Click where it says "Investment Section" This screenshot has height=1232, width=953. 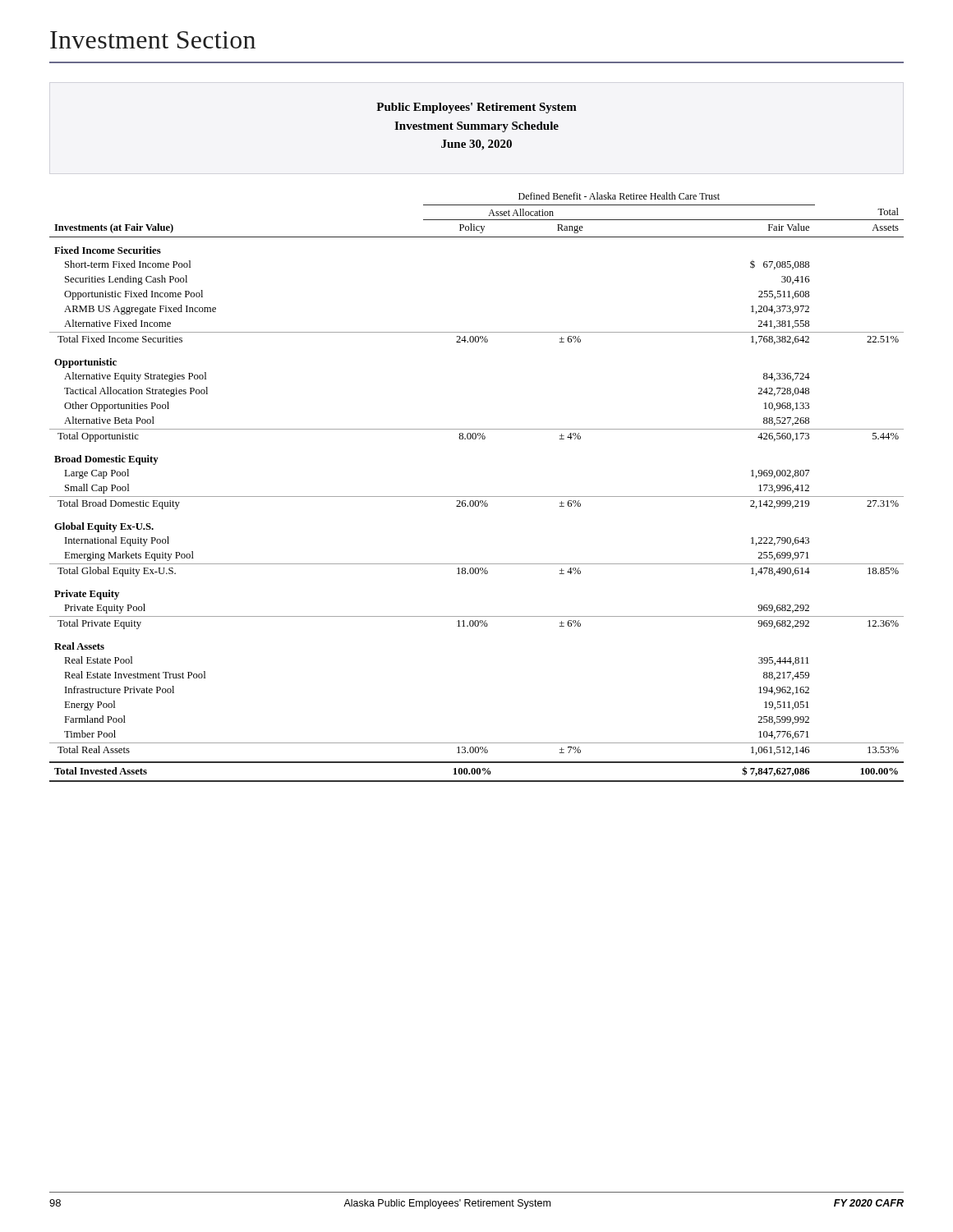pos(153,39)
